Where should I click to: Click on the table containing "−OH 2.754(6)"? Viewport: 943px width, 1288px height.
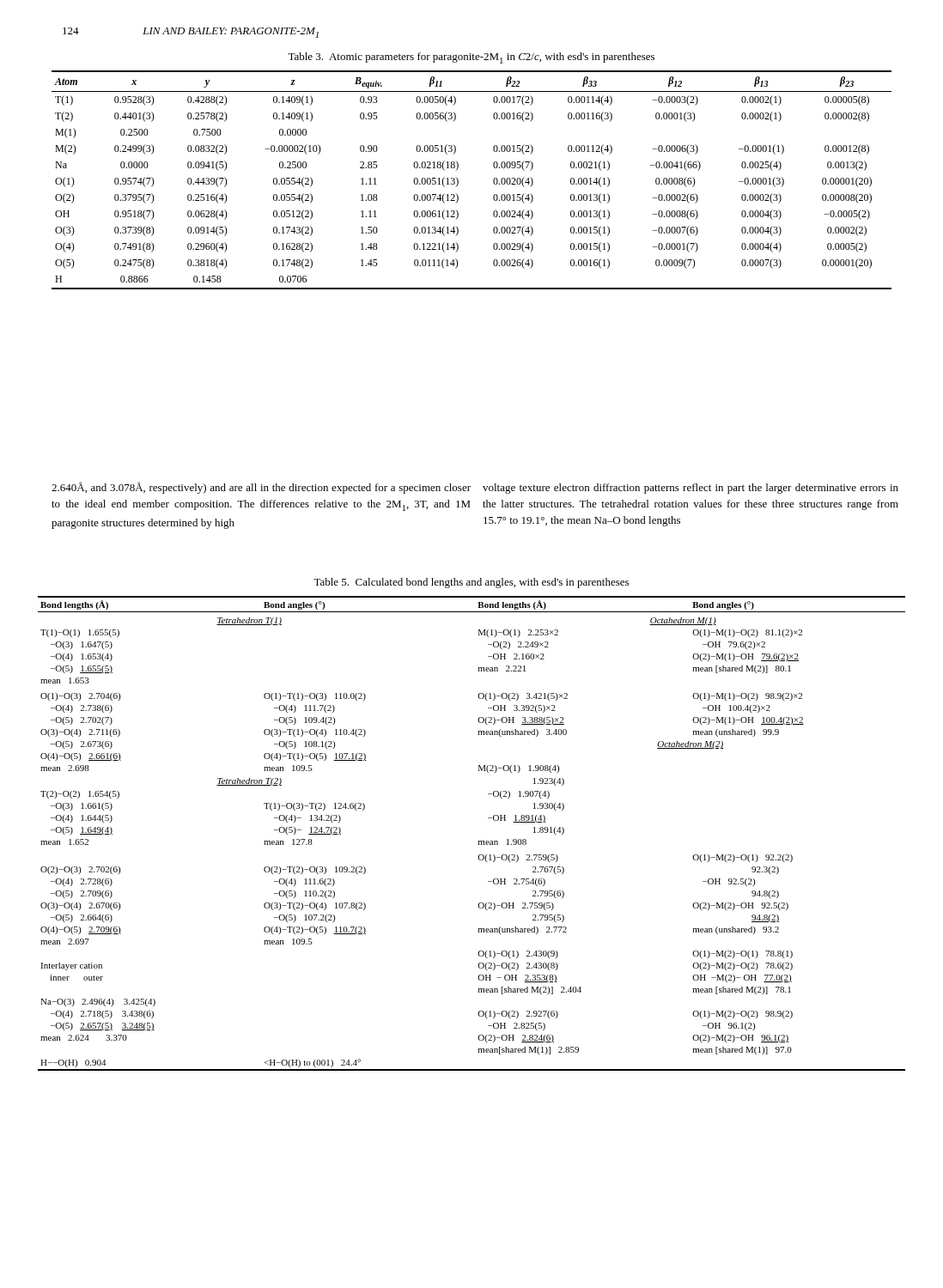click(x=472, y=833)
